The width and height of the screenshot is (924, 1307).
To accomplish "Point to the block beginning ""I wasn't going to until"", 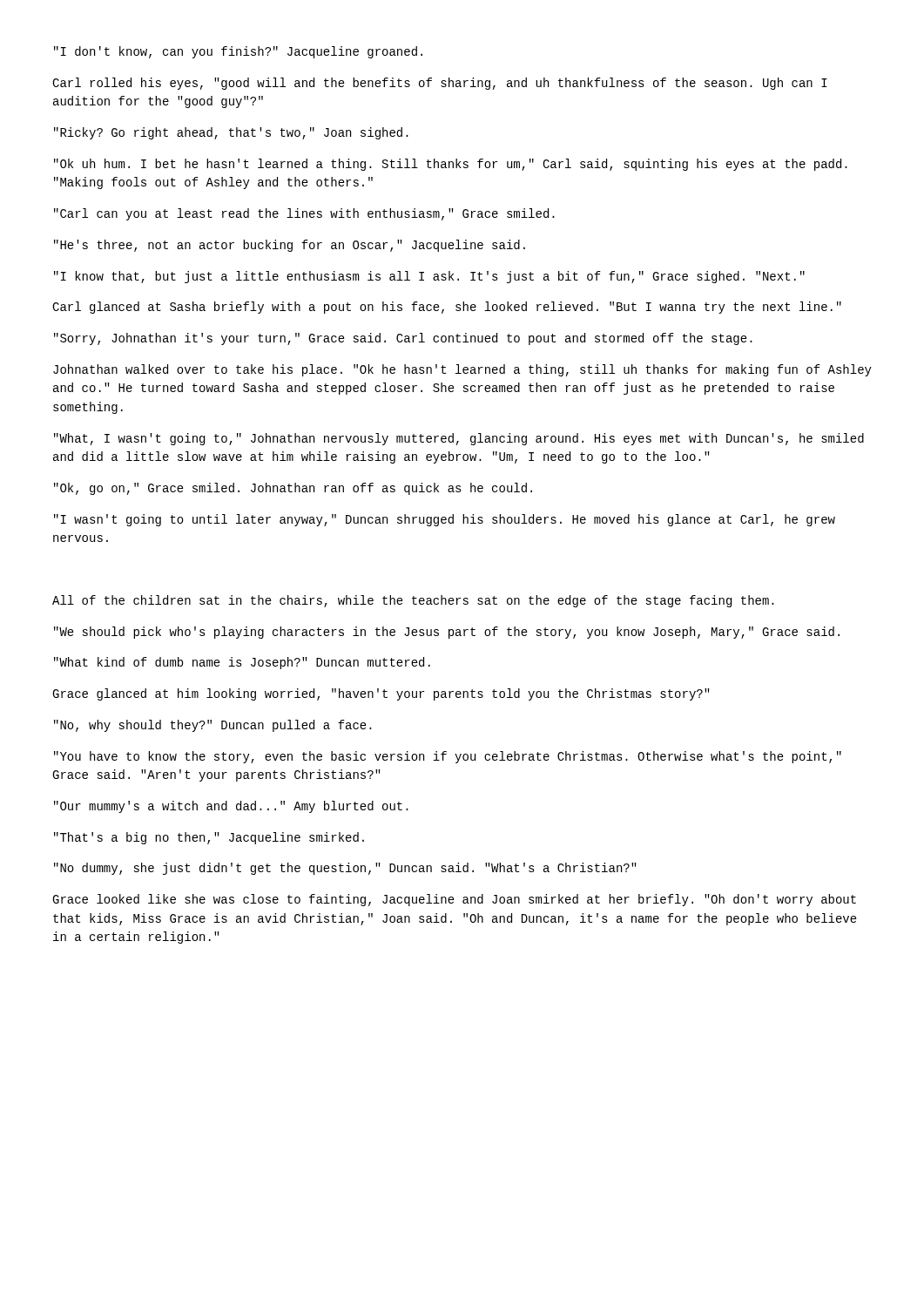I will click(x=444, y=529).
